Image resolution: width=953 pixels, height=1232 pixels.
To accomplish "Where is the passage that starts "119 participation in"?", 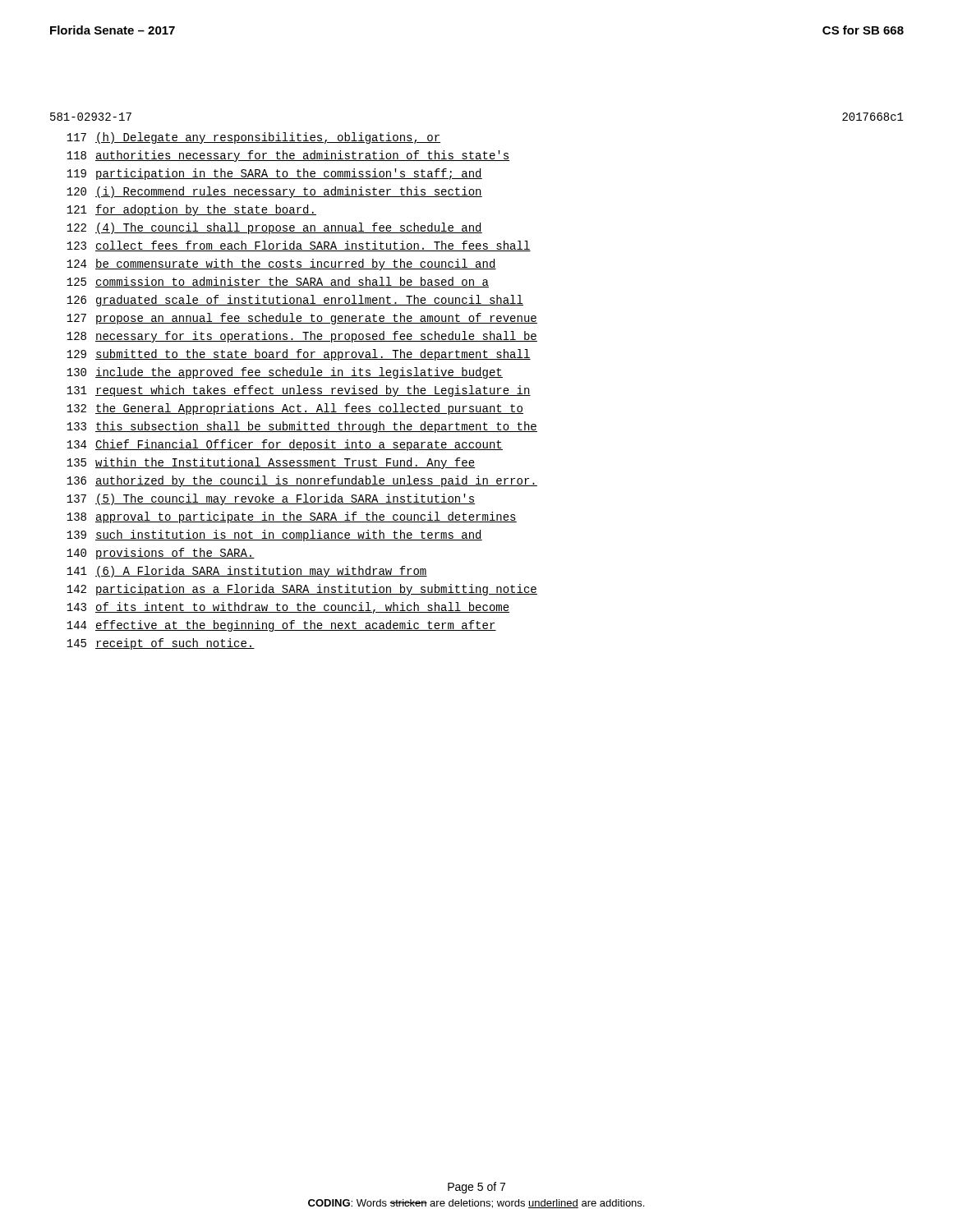I will 476,174.
